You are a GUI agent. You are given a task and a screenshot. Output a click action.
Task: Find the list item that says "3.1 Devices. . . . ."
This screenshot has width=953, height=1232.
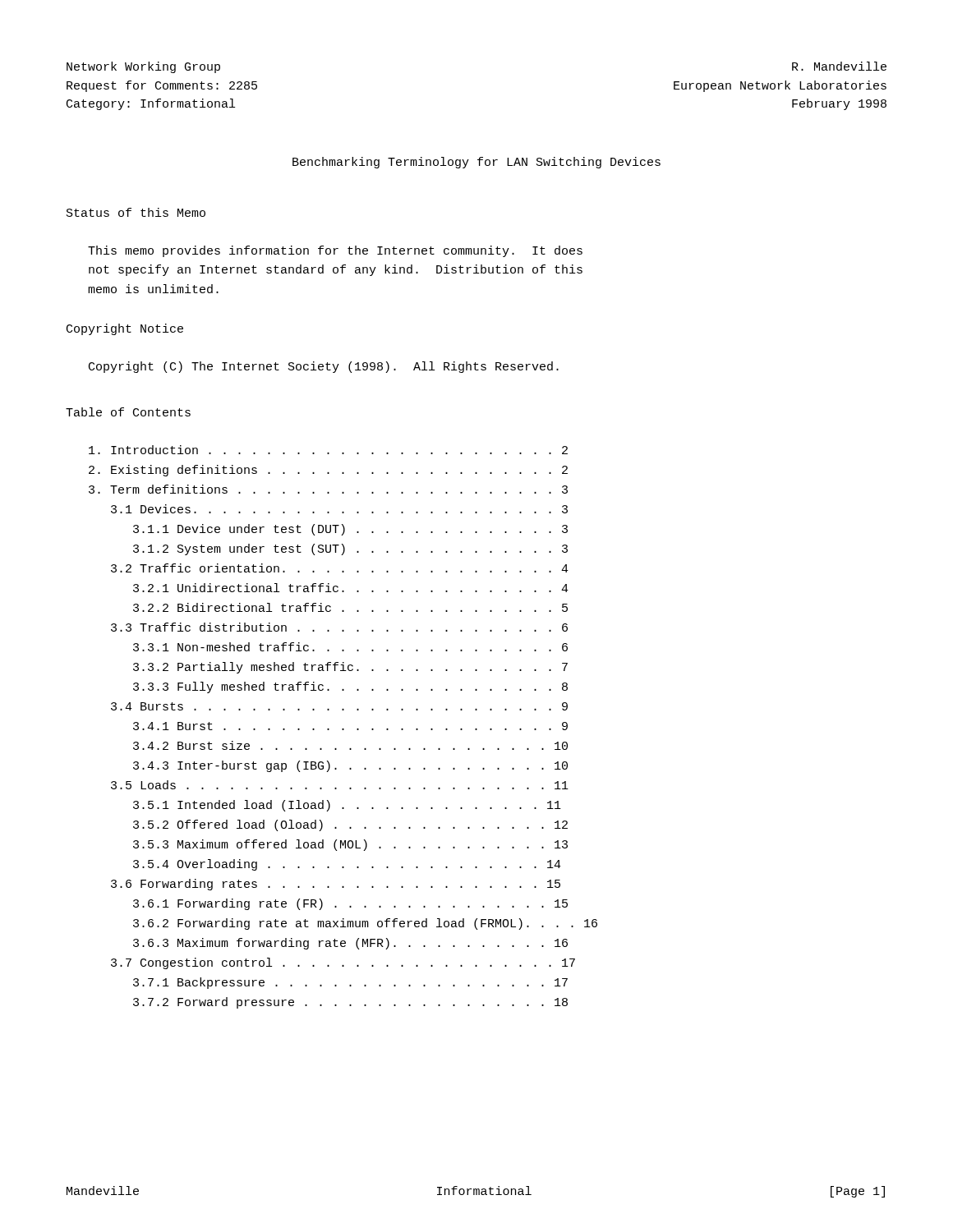(317, 510)
